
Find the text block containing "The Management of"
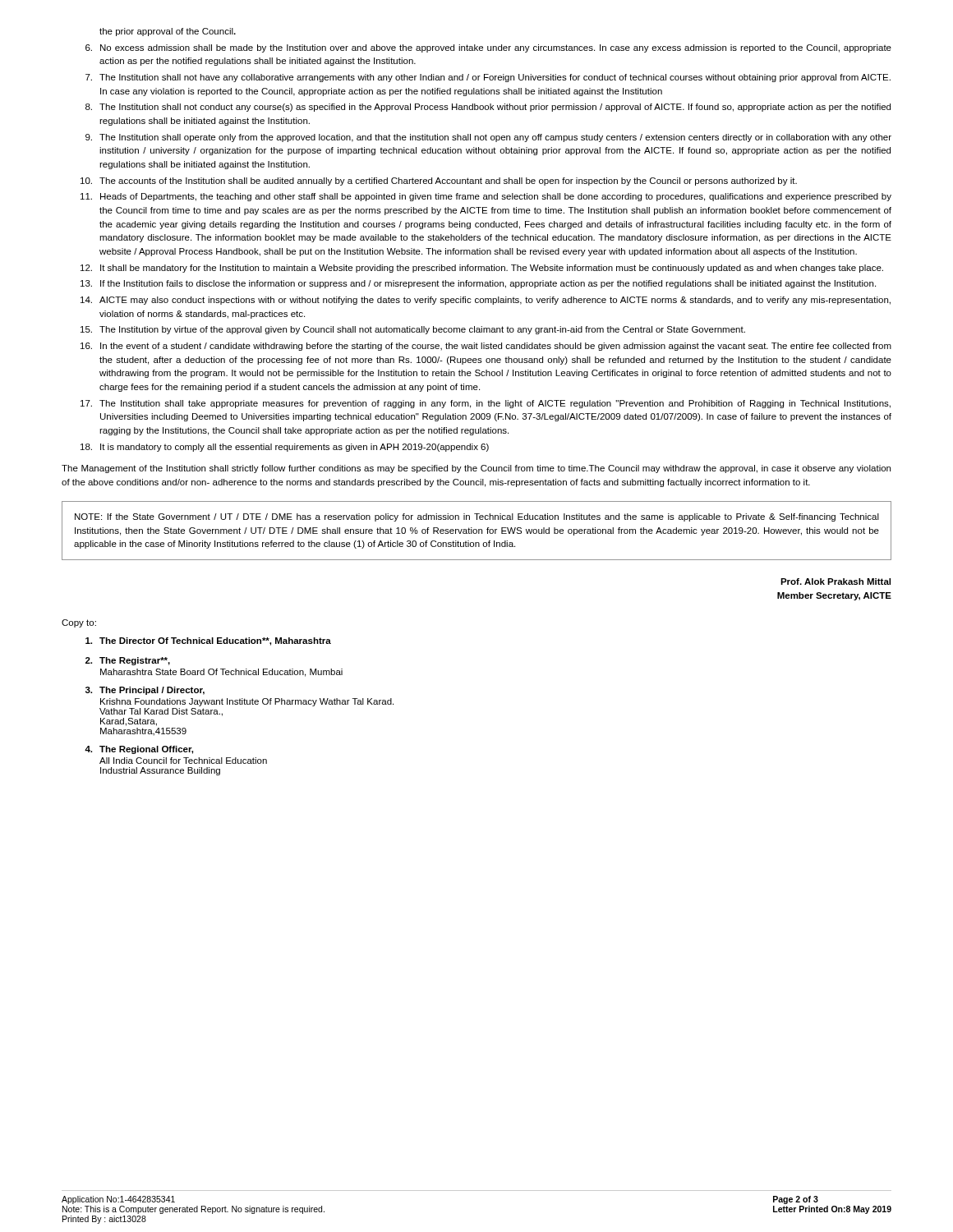pos(476,475)
